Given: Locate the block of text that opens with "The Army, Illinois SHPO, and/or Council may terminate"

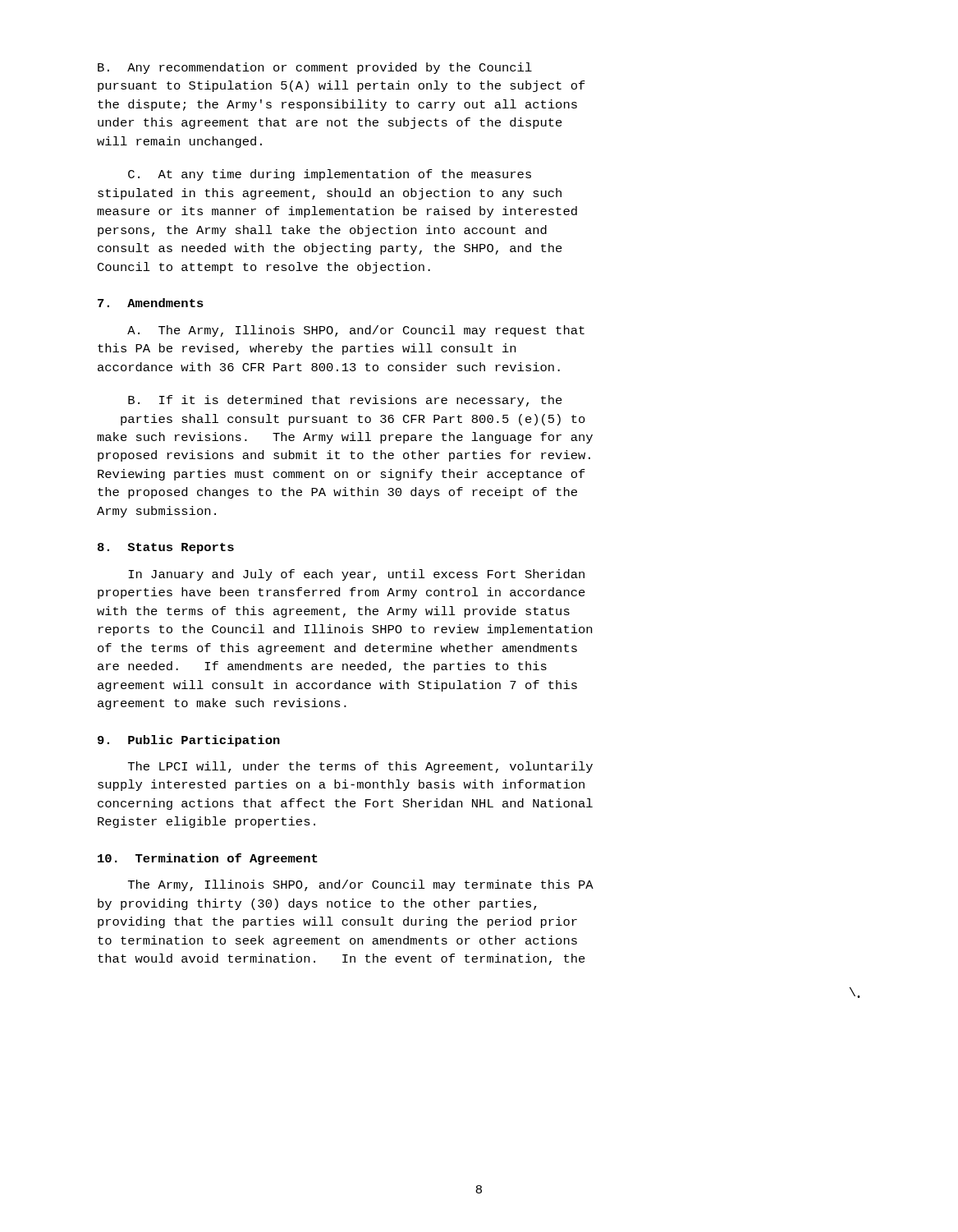Looking at the screenshot, I should [x=345, y=923].
